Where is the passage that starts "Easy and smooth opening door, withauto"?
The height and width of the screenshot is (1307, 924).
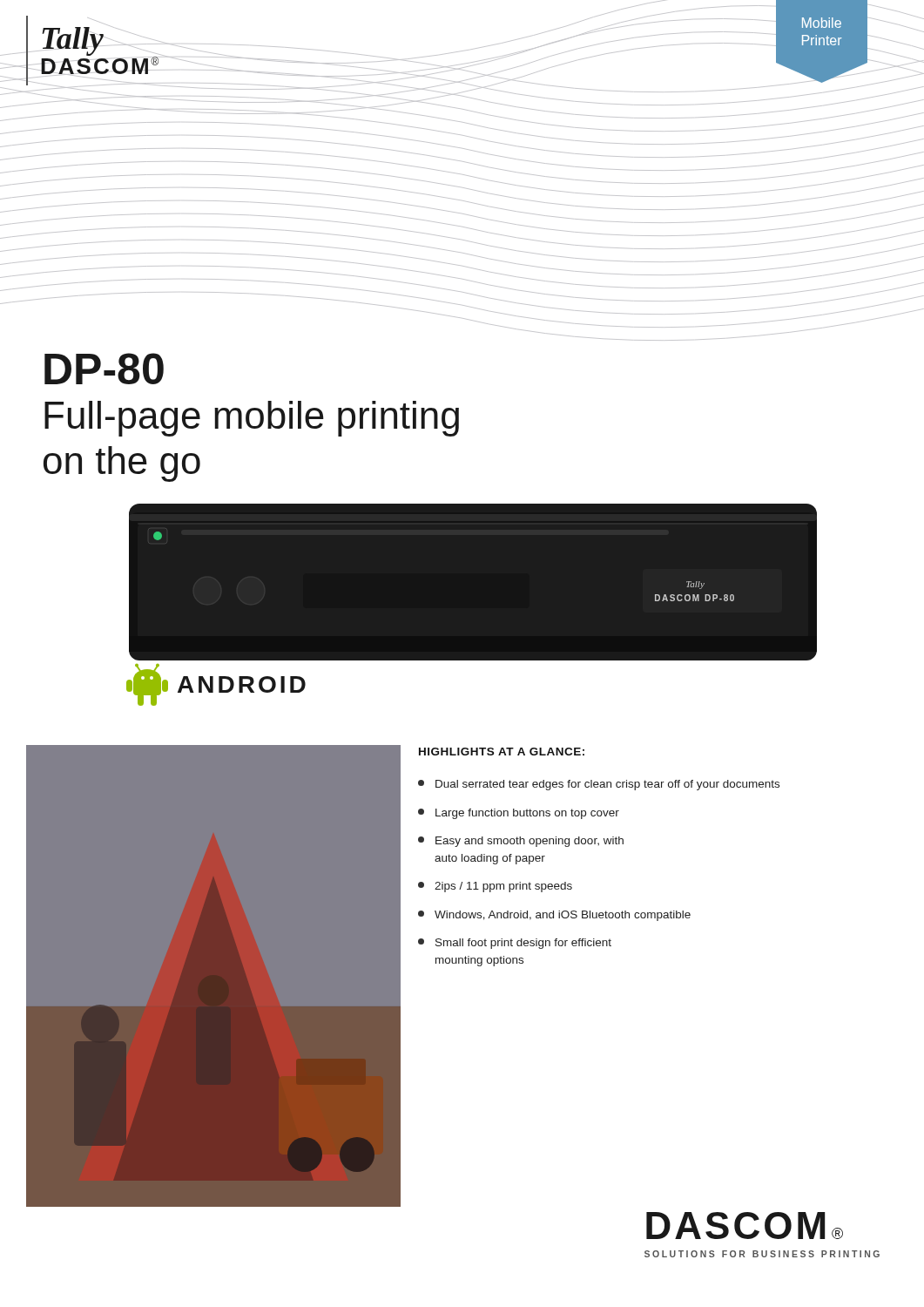[x=521, y=849]
